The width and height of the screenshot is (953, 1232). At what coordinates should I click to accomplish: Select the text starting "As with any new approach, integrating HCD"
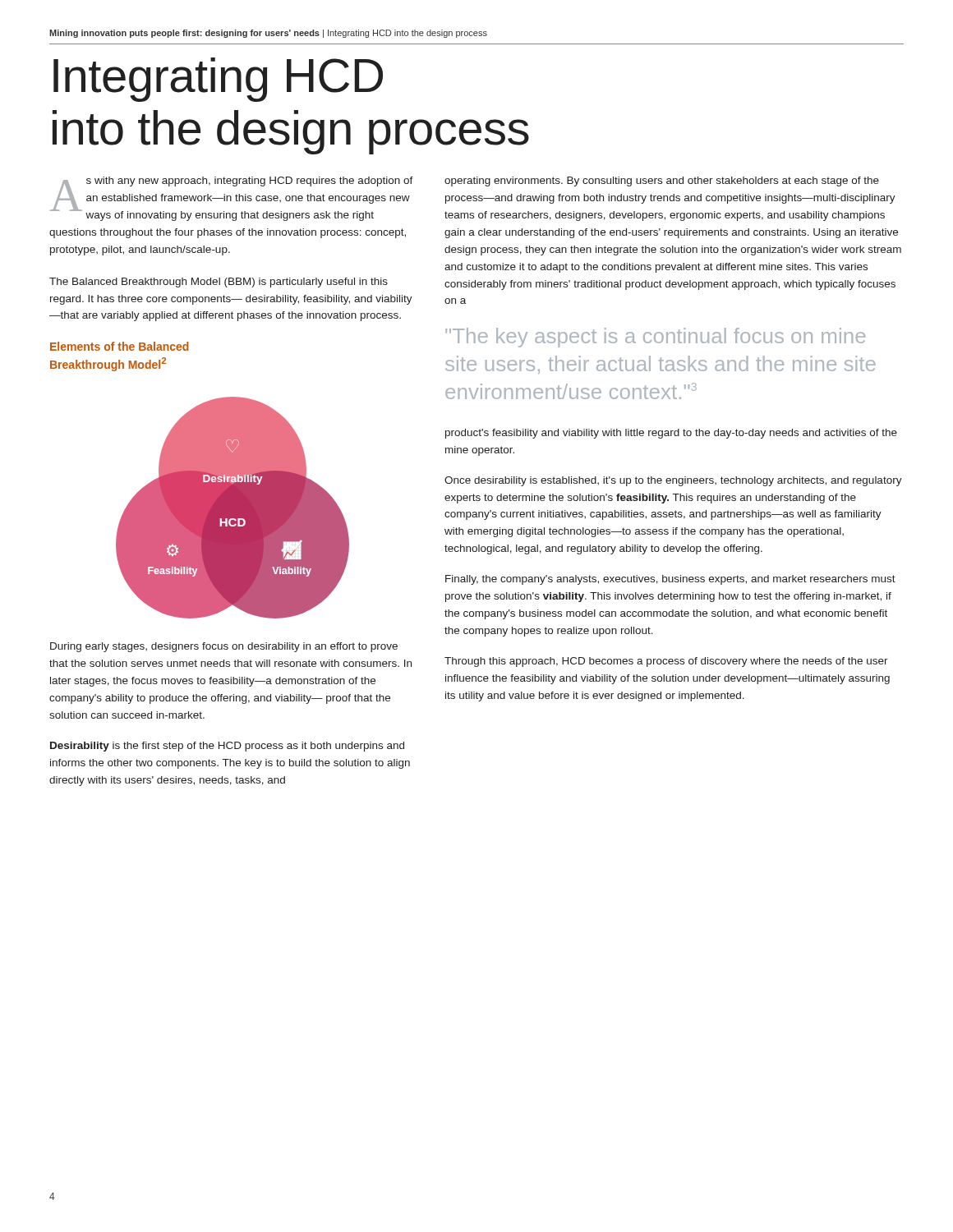[231, 214]
